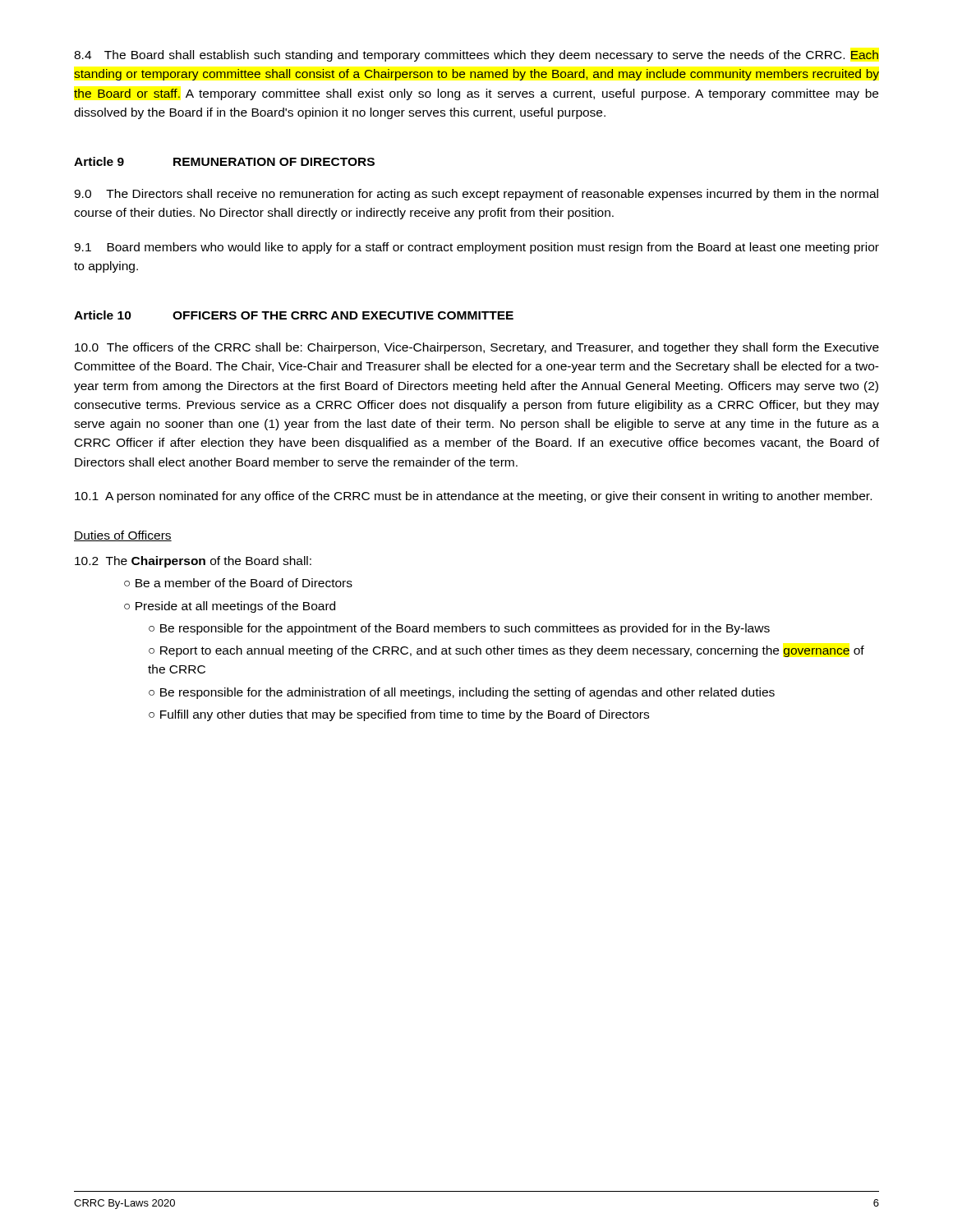Find "Duties of Officers" on this page
The image size is (953, 1232).
point(123,535)
